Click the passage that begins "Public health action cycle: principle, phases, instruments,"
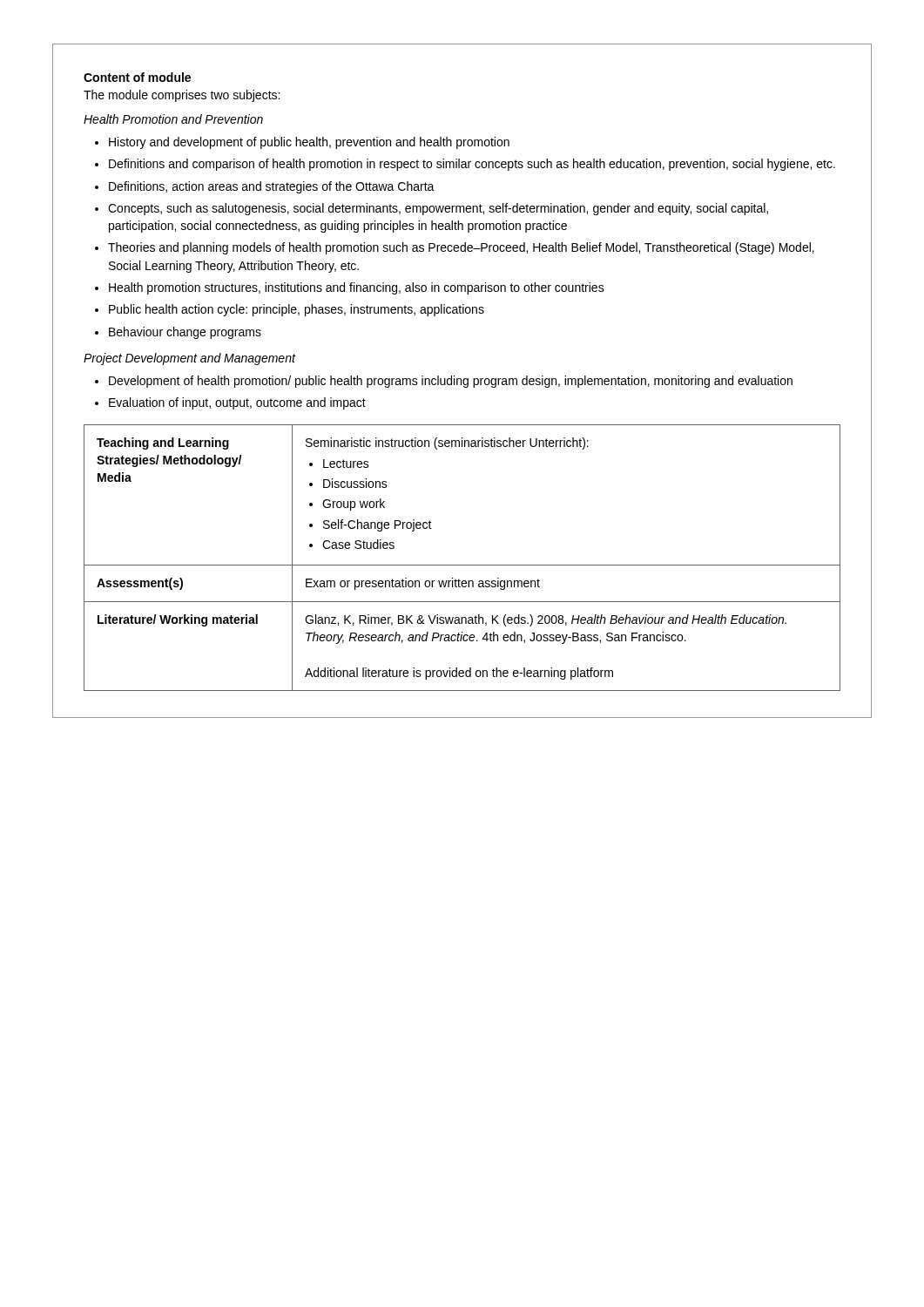924x1307 pixels. (296, 310)
